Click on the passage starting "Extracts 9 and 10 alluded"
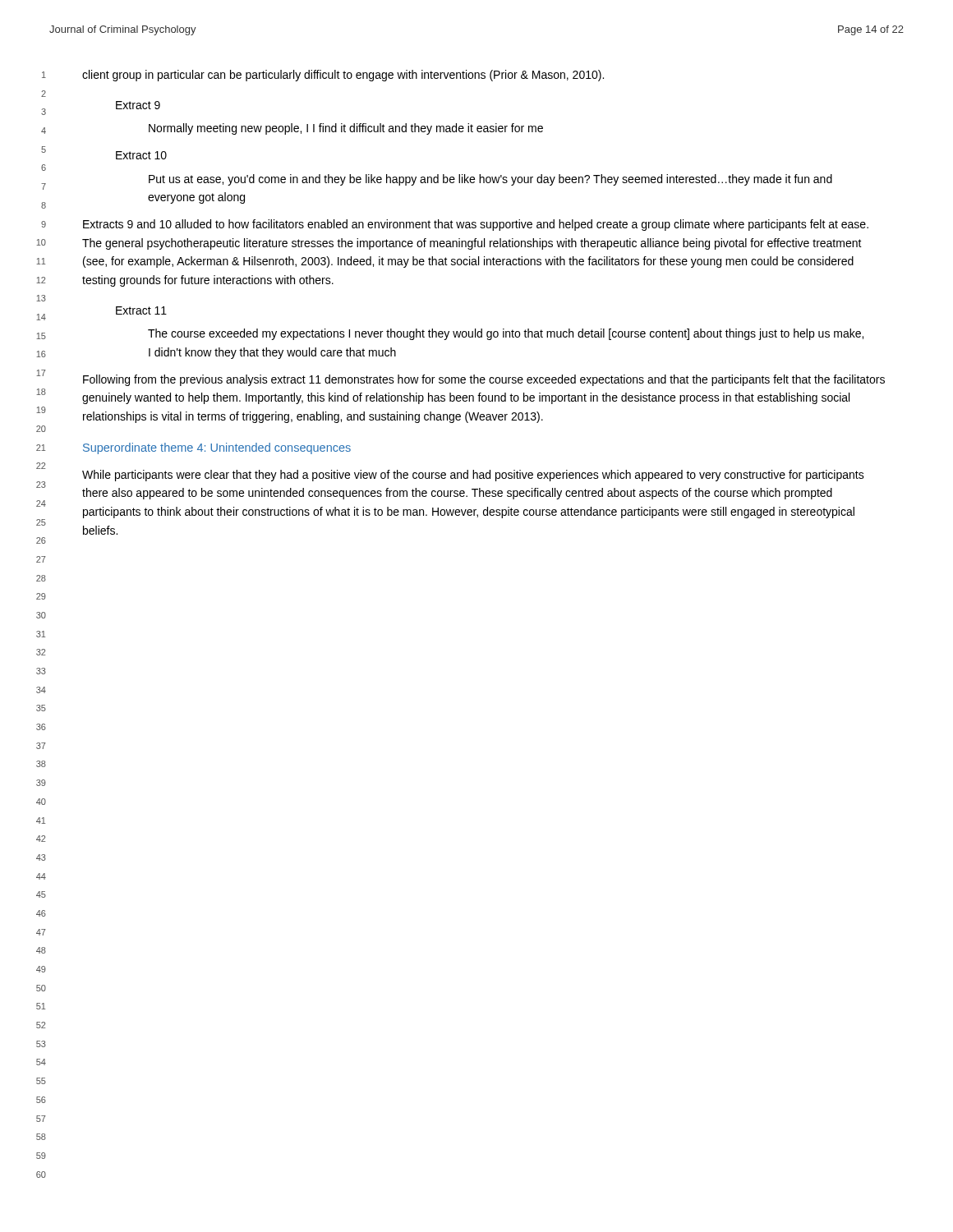The width and height of the screenshot is (953, 1232). coord(476,252)
